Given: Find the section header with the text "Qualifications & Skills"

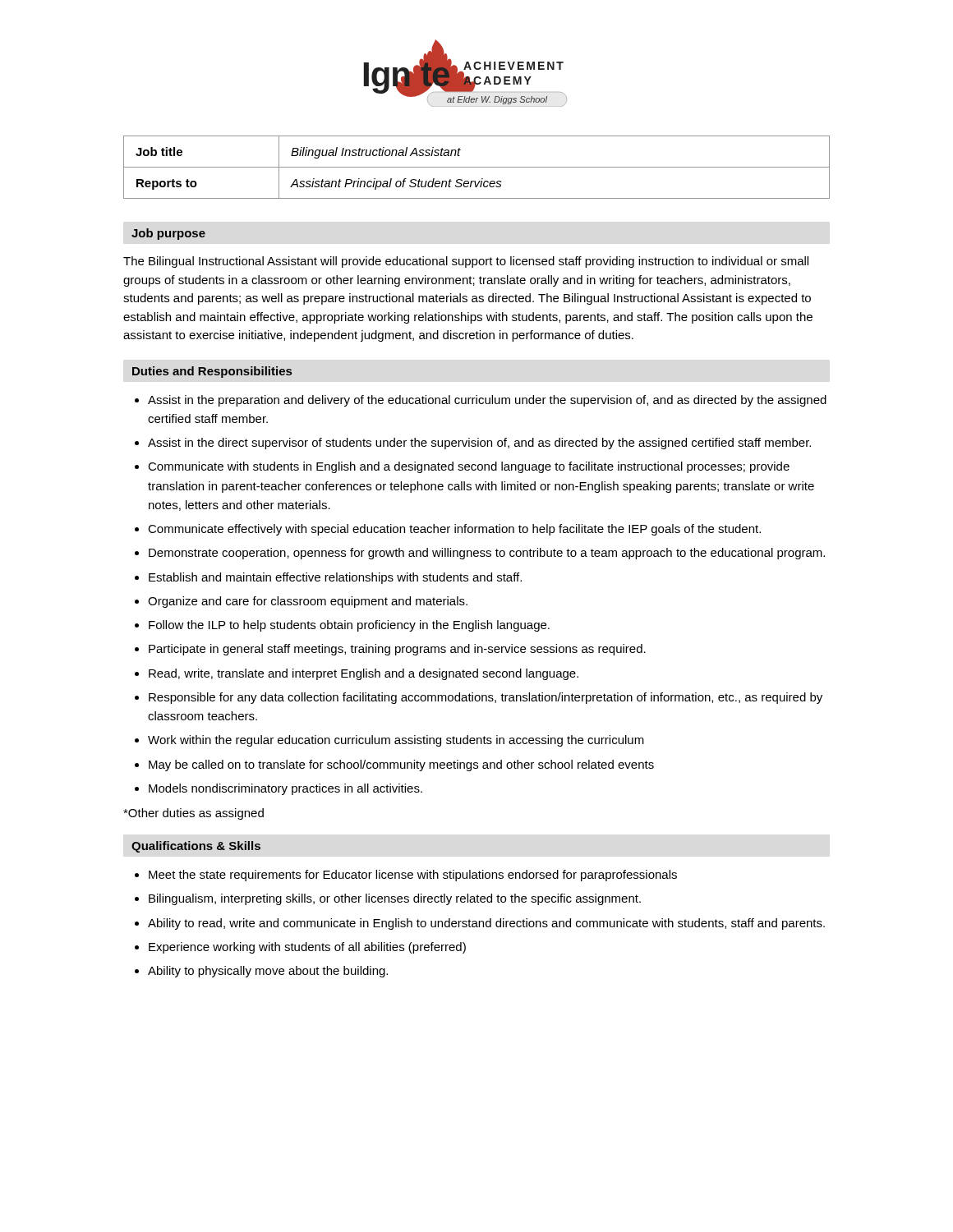Looking at the screenshot, I should (x=196, y=846).
